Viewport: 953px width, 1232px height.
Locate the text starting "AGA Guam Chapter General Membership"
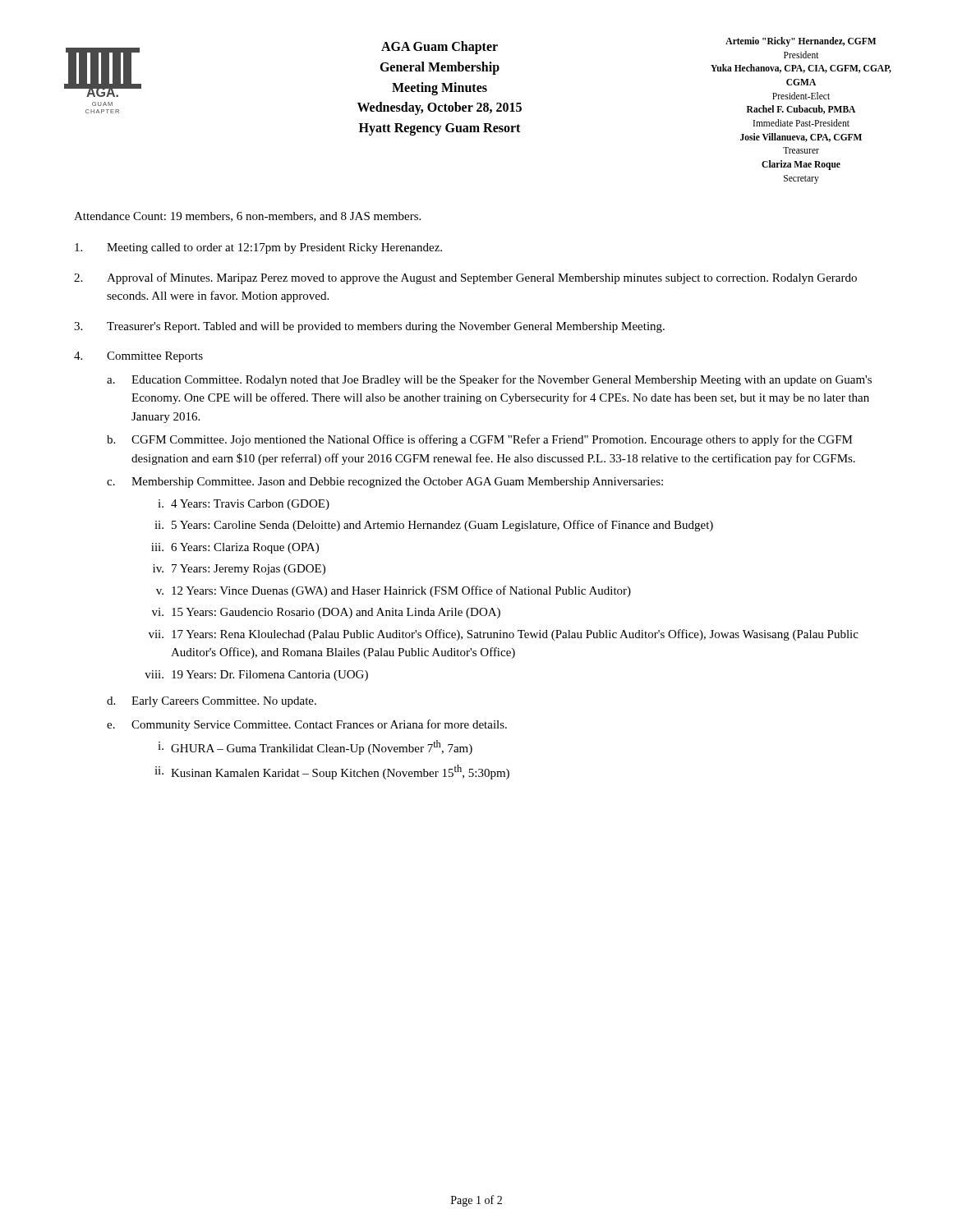tap(440, 87)
